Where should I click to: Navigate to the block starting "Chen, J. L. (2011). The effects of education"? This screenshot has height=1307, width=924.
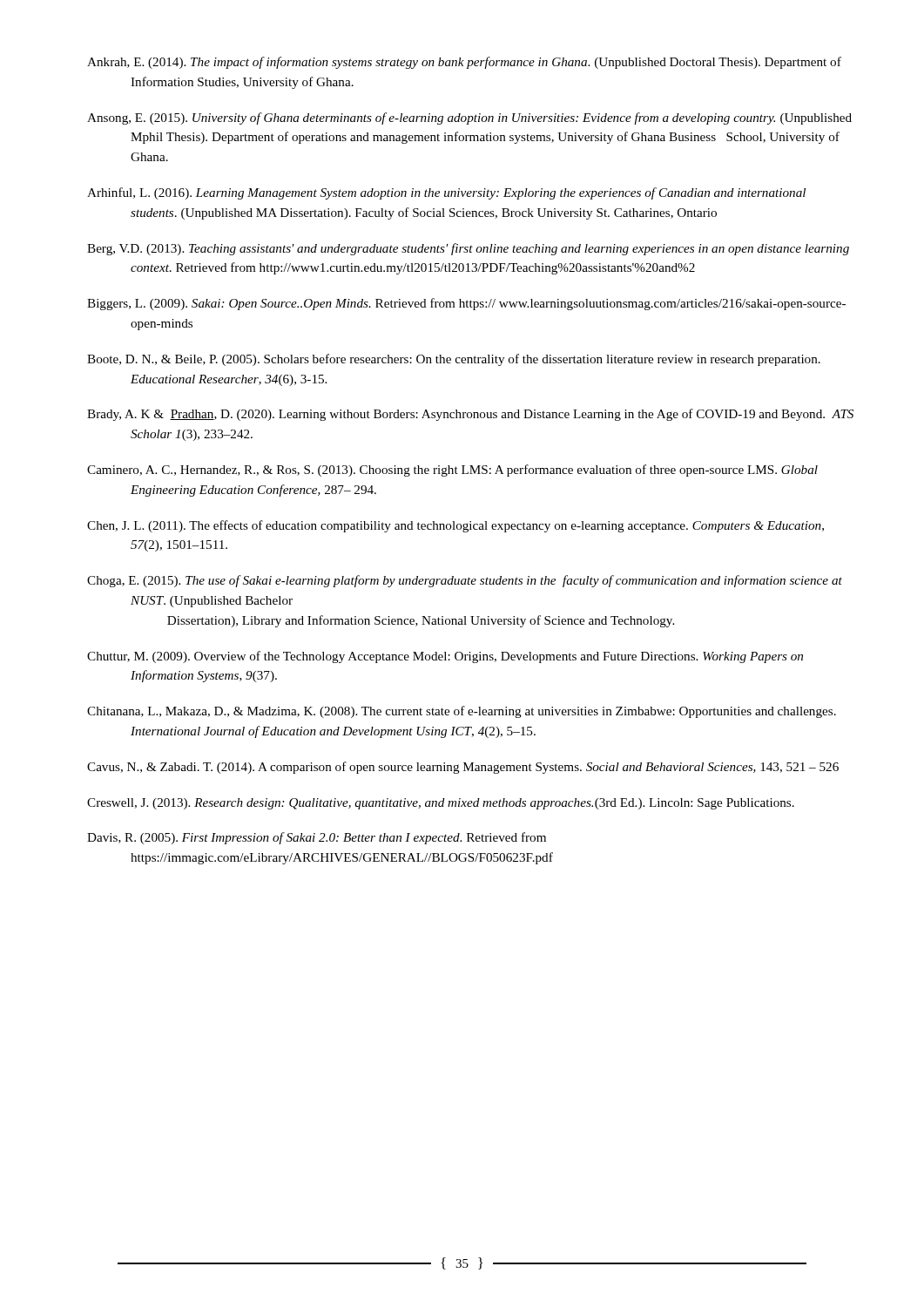tap(456, 534)
